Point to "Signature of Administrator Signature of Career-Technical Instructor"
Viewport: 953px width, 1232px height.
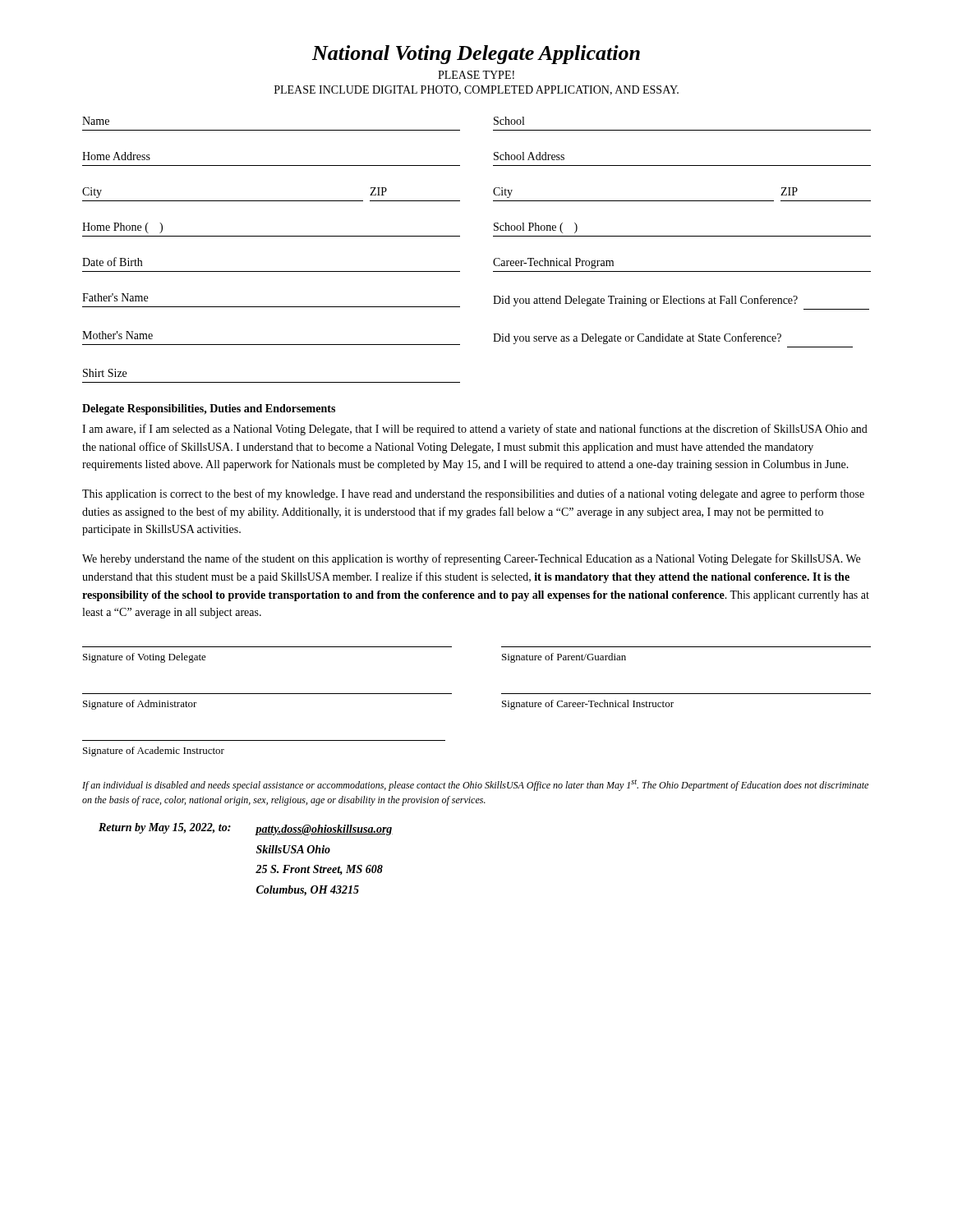(x=143, y=704)
